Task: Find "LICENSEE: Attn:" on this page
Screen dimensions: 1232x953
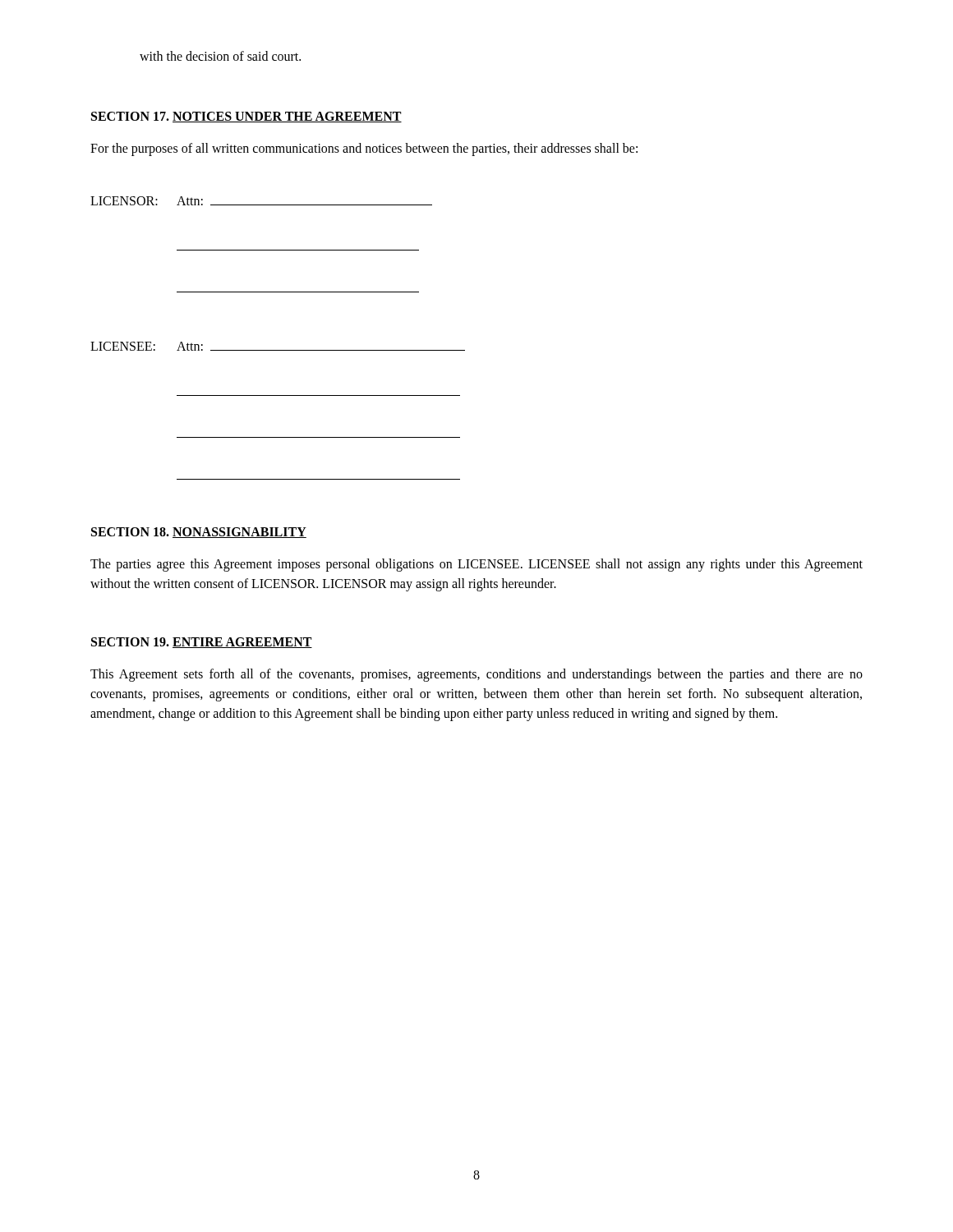Action: click(x=278, y=346)
